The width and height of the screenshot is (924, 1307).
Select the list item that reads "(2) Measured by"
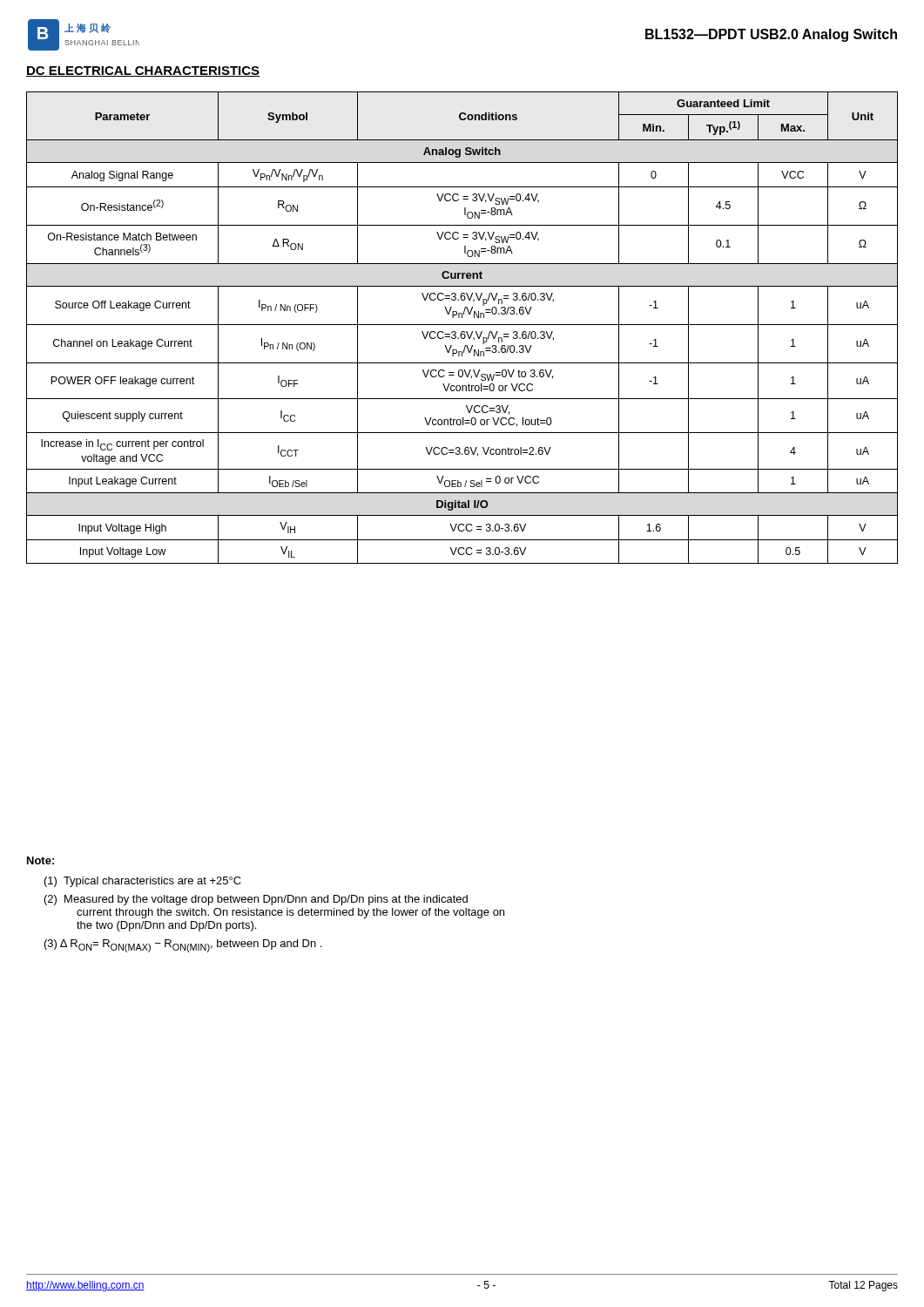tap(471, 912)
